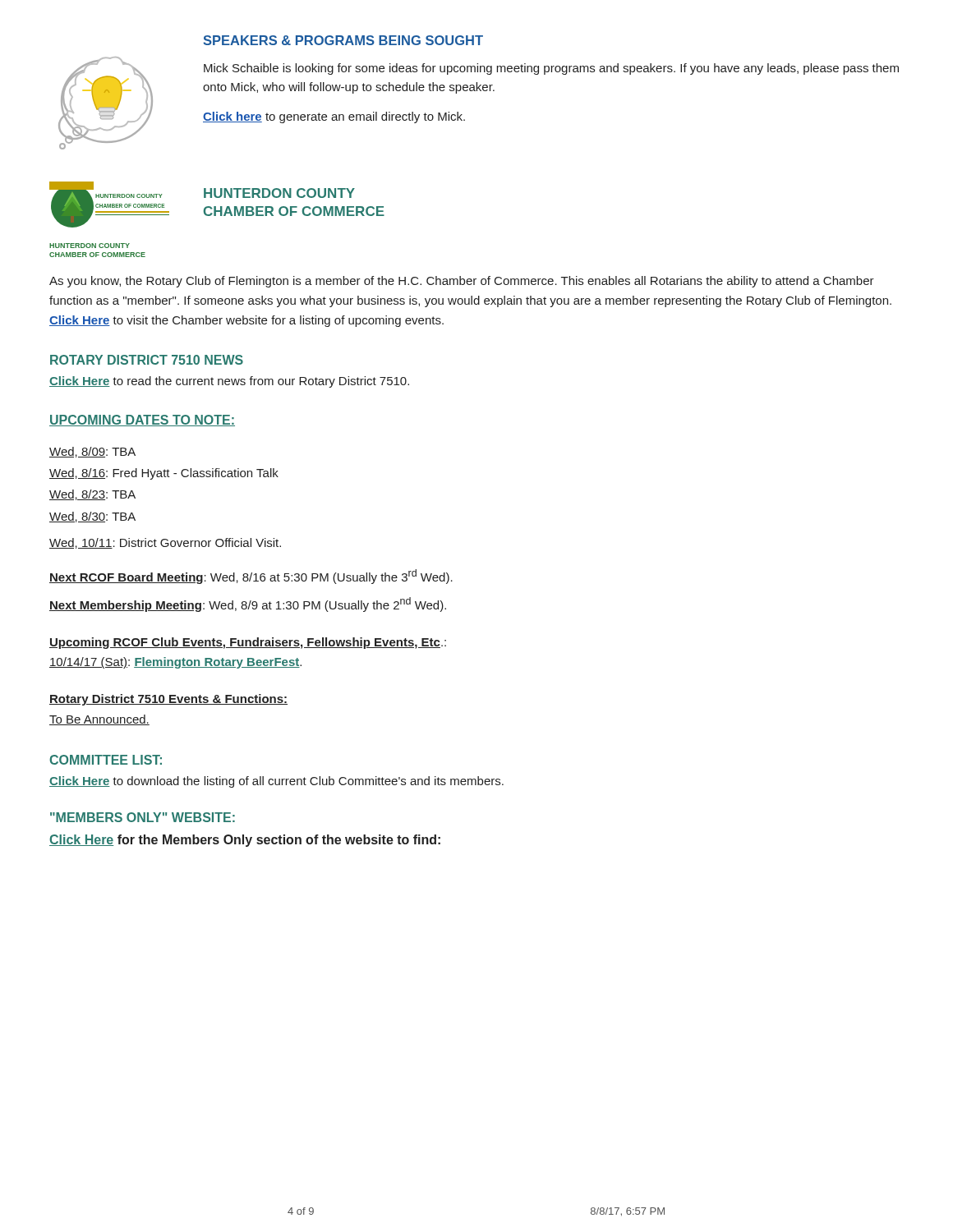Locate the section header that opens with "SPEAKERS & PROGRAMS"
953x1232 pixels.
[x=557, y=79]
